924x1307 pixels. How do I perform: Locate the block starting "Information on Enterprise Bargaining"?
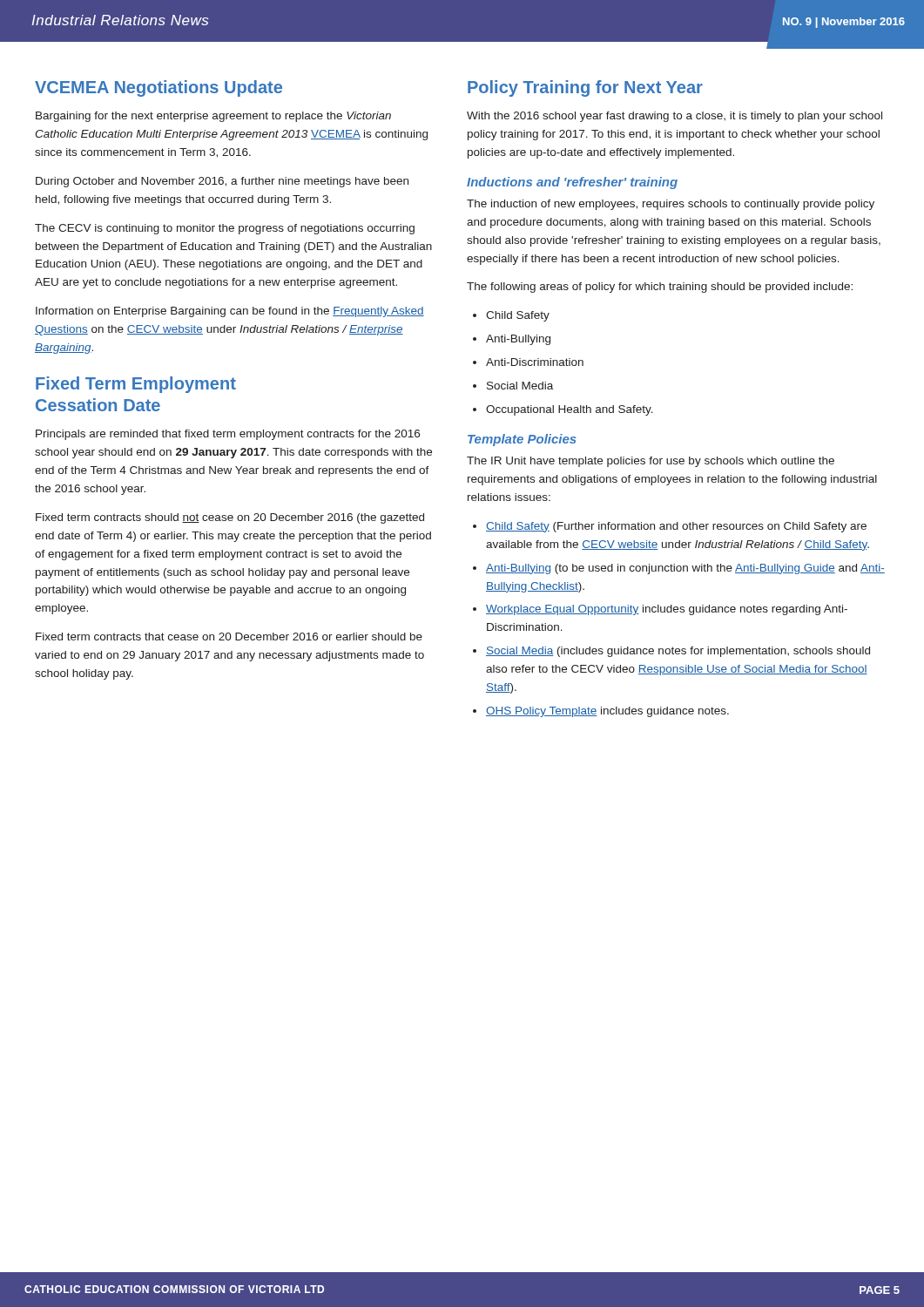229,329
